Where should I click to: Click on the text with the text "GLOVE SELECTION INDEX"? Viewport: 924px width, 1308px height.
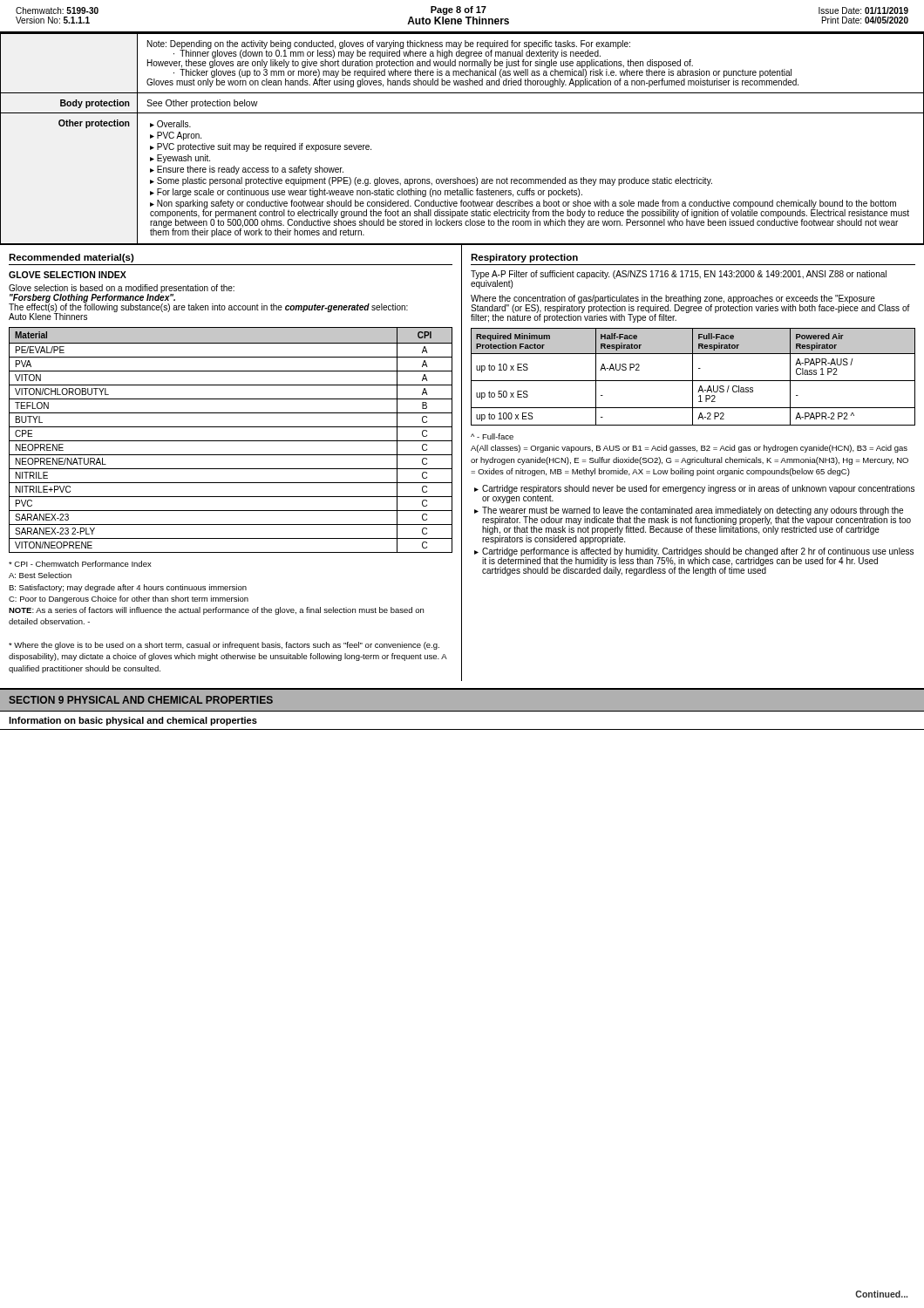[x=67, y=275]
